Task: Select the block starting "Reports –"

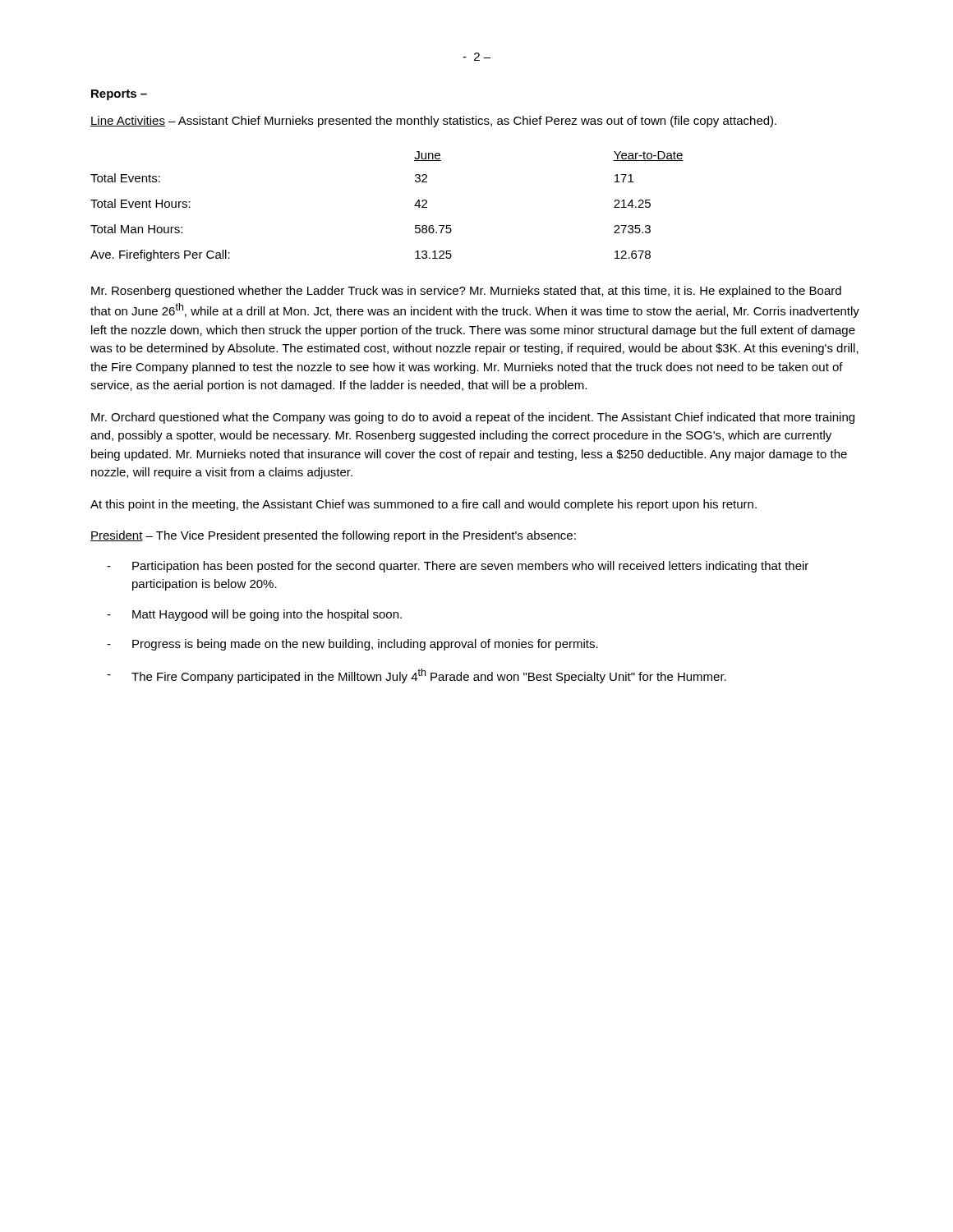Action: click(x=119, y=93)
